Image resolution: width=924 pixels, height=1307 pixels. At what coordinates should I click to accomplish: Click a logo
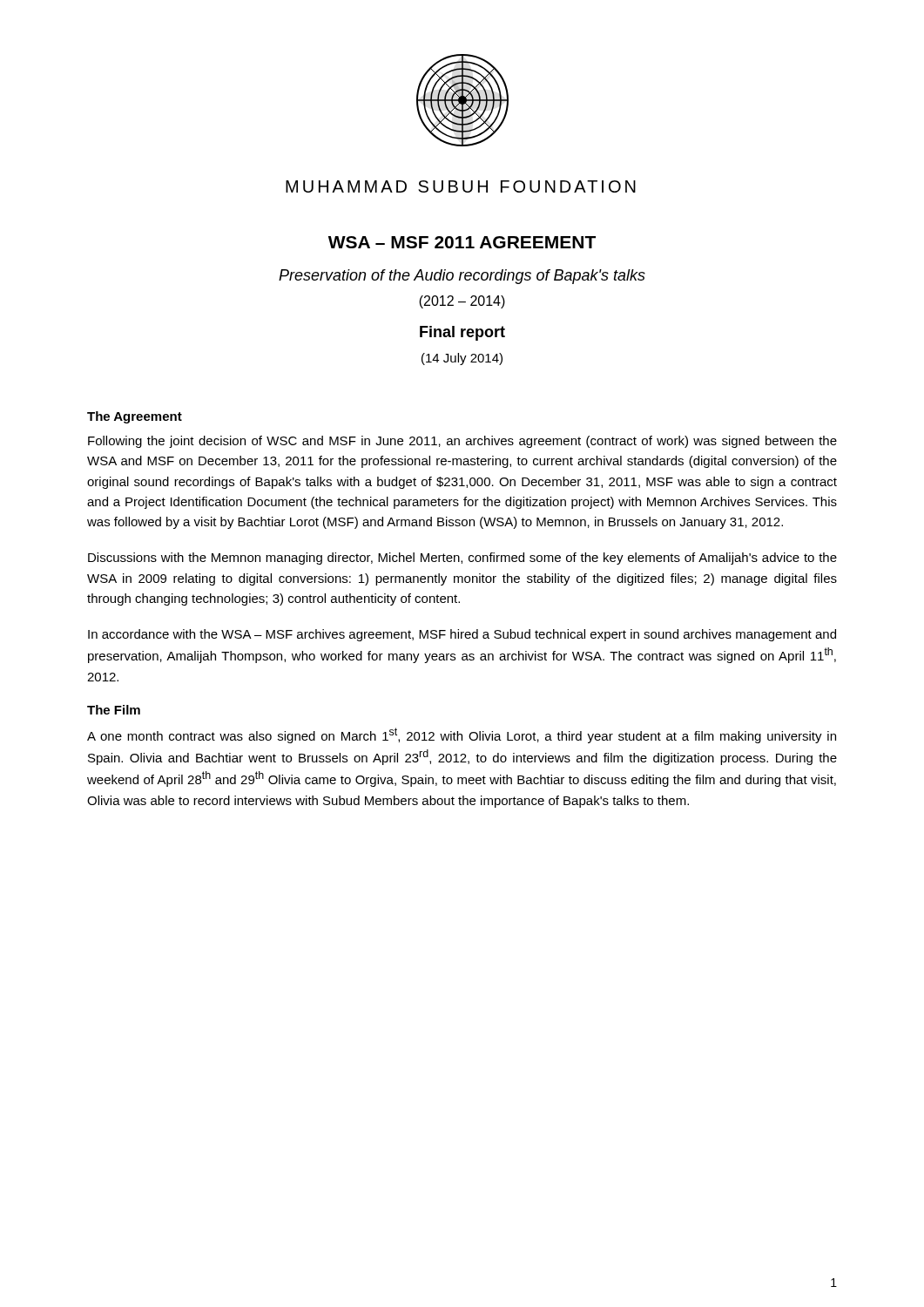pos(462,101)
